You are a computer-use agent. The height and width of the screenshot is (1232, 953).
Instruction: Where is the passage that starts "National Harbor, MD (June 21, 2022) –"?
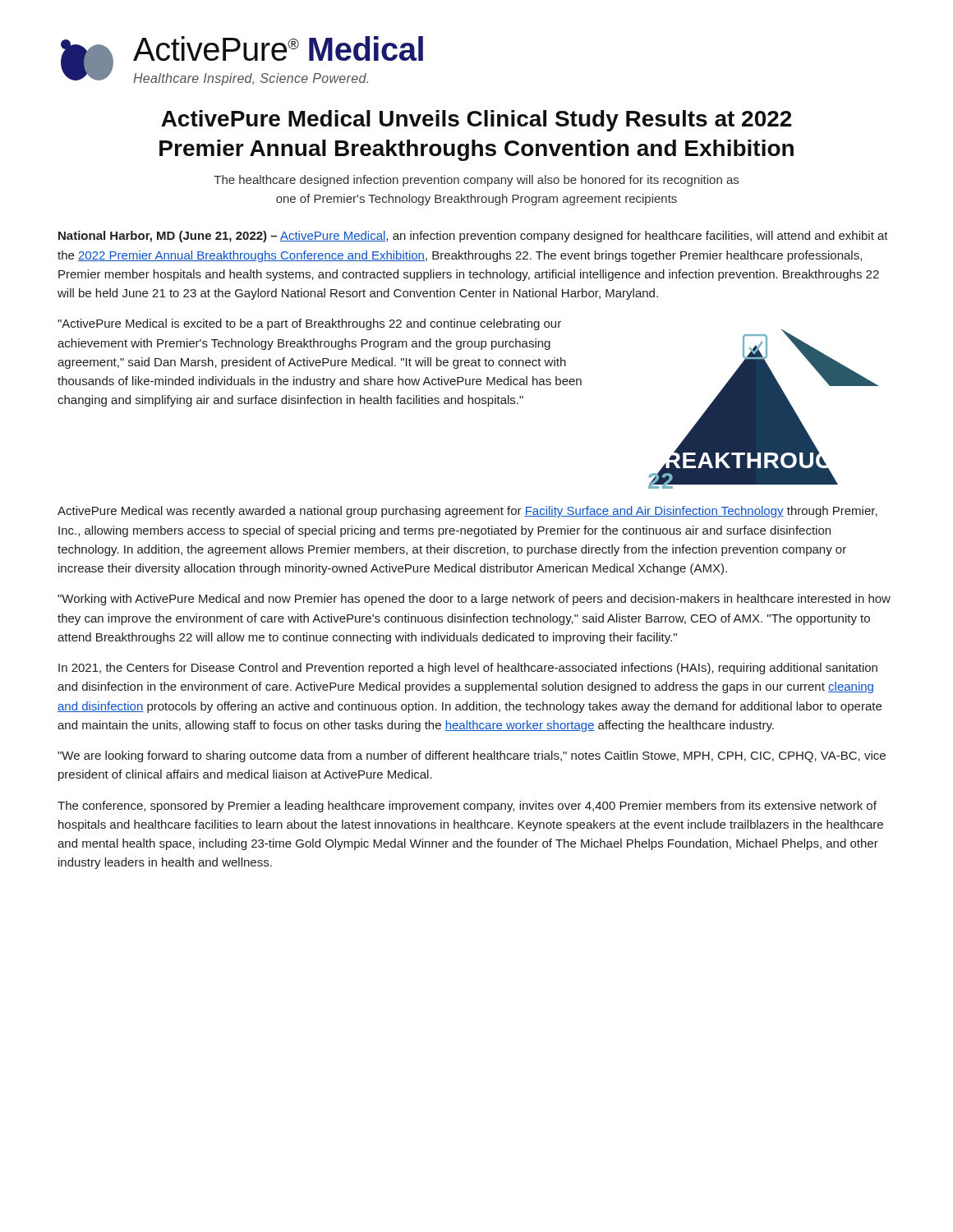473,264
